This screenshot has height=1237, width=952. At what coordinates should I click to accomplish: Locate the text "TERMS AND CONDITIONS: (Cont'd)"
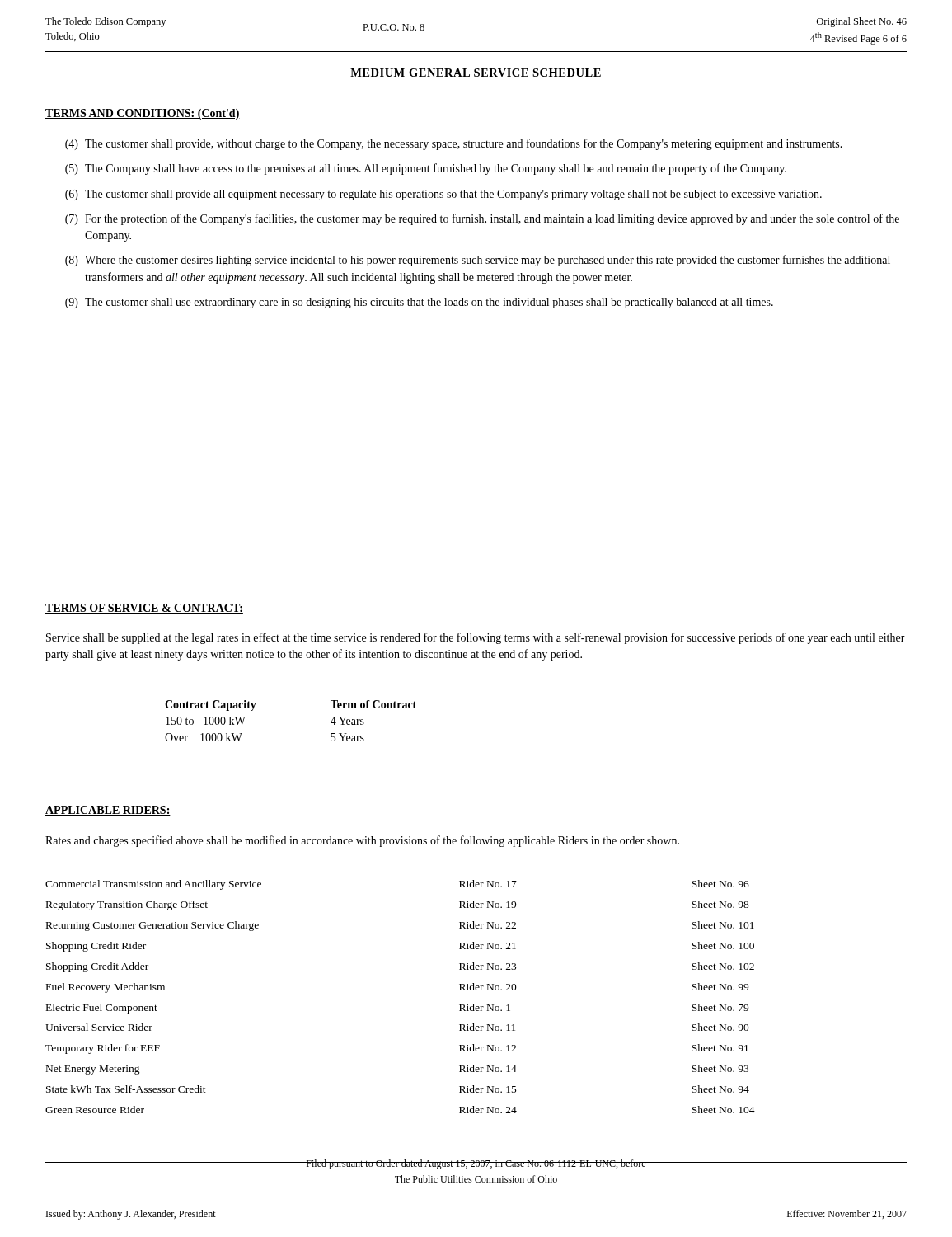(x=142, y=113)
